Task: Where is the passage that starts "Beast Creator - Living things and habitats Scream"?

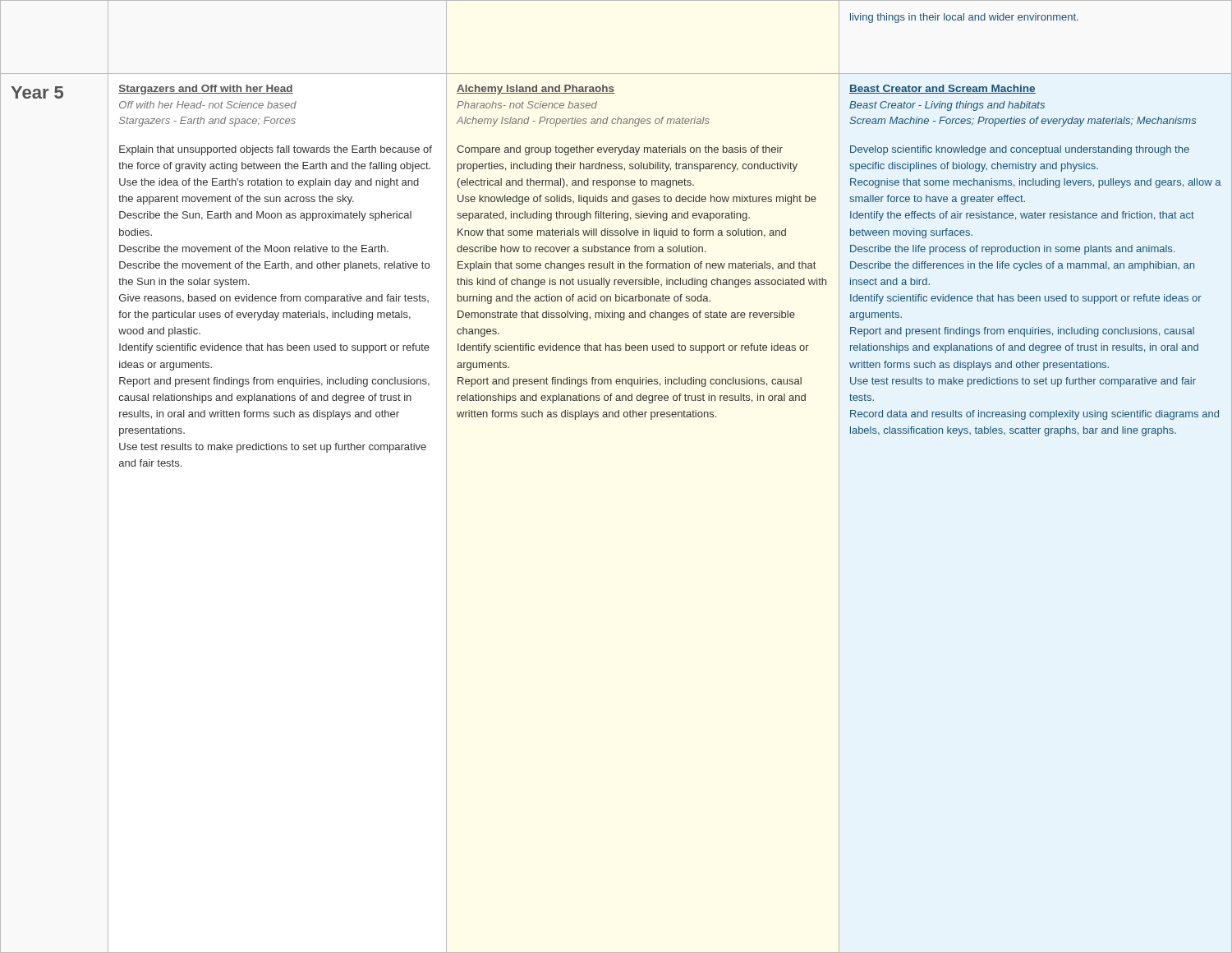Action: click(1035, 113)
